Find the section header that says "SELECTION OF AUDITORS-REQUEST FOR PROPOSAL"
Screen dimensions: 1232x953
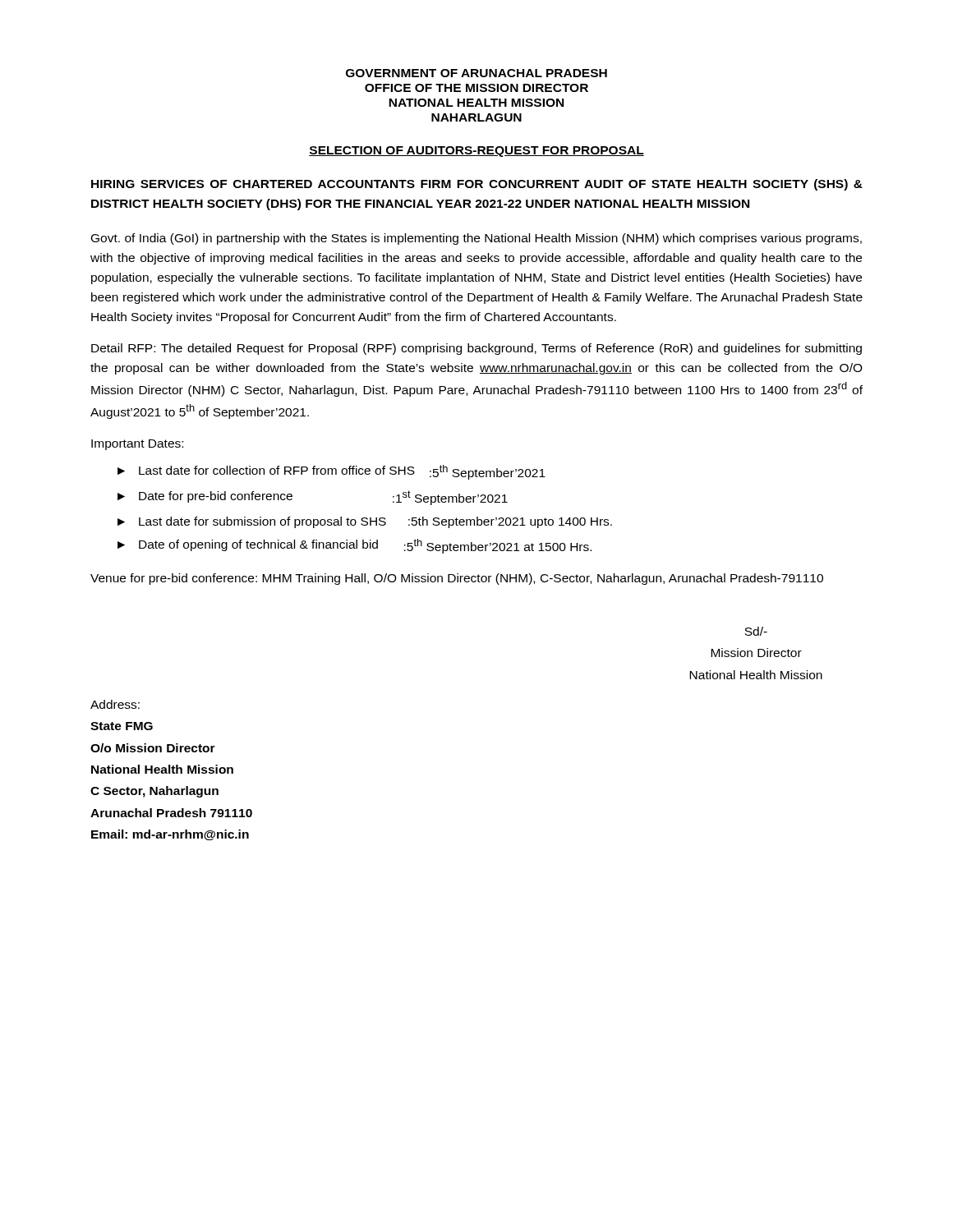click(476, 150)
